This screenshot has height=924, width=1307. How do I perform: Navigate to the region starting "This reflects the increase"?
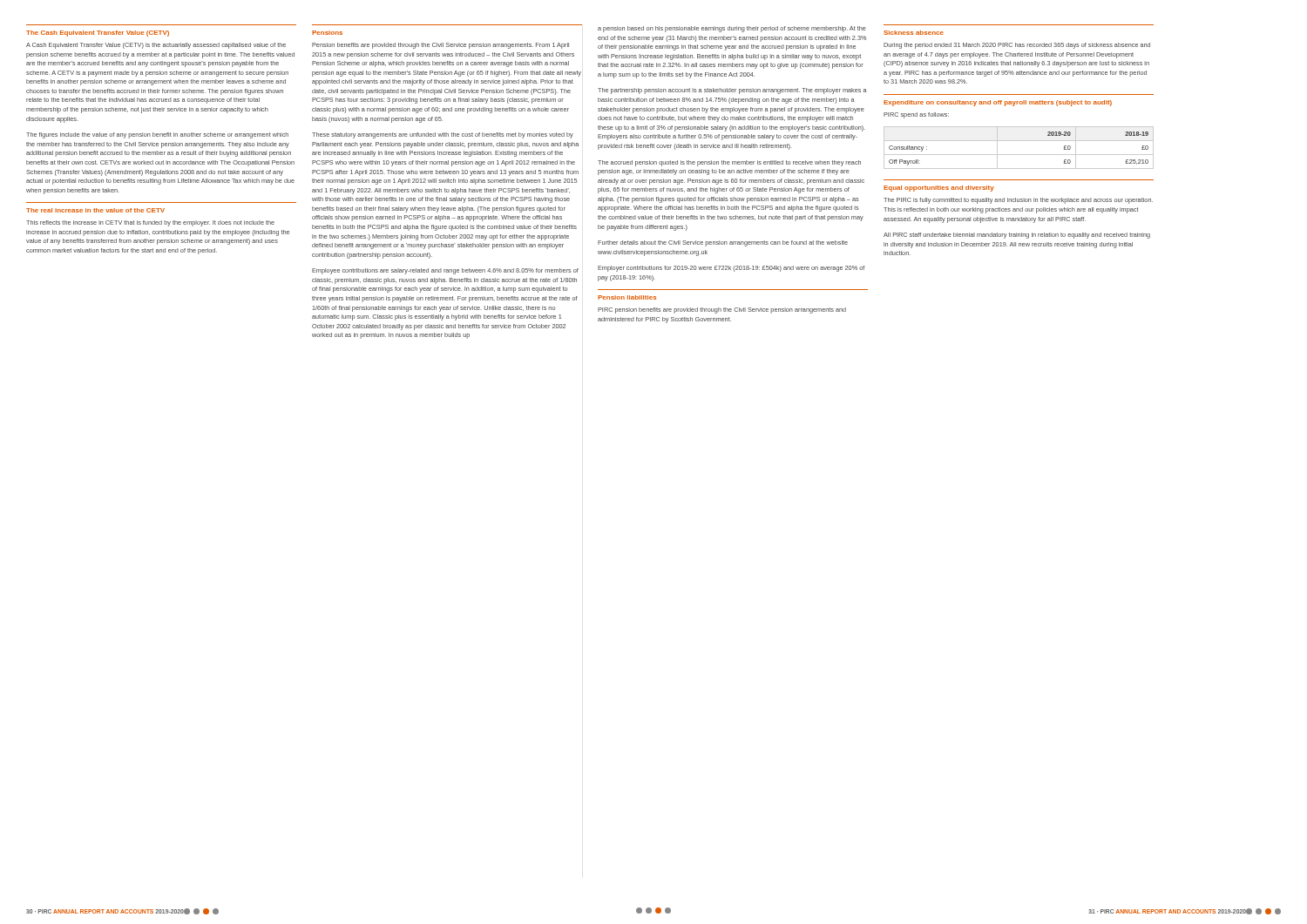pyautogui.click(x=158, y=237)
